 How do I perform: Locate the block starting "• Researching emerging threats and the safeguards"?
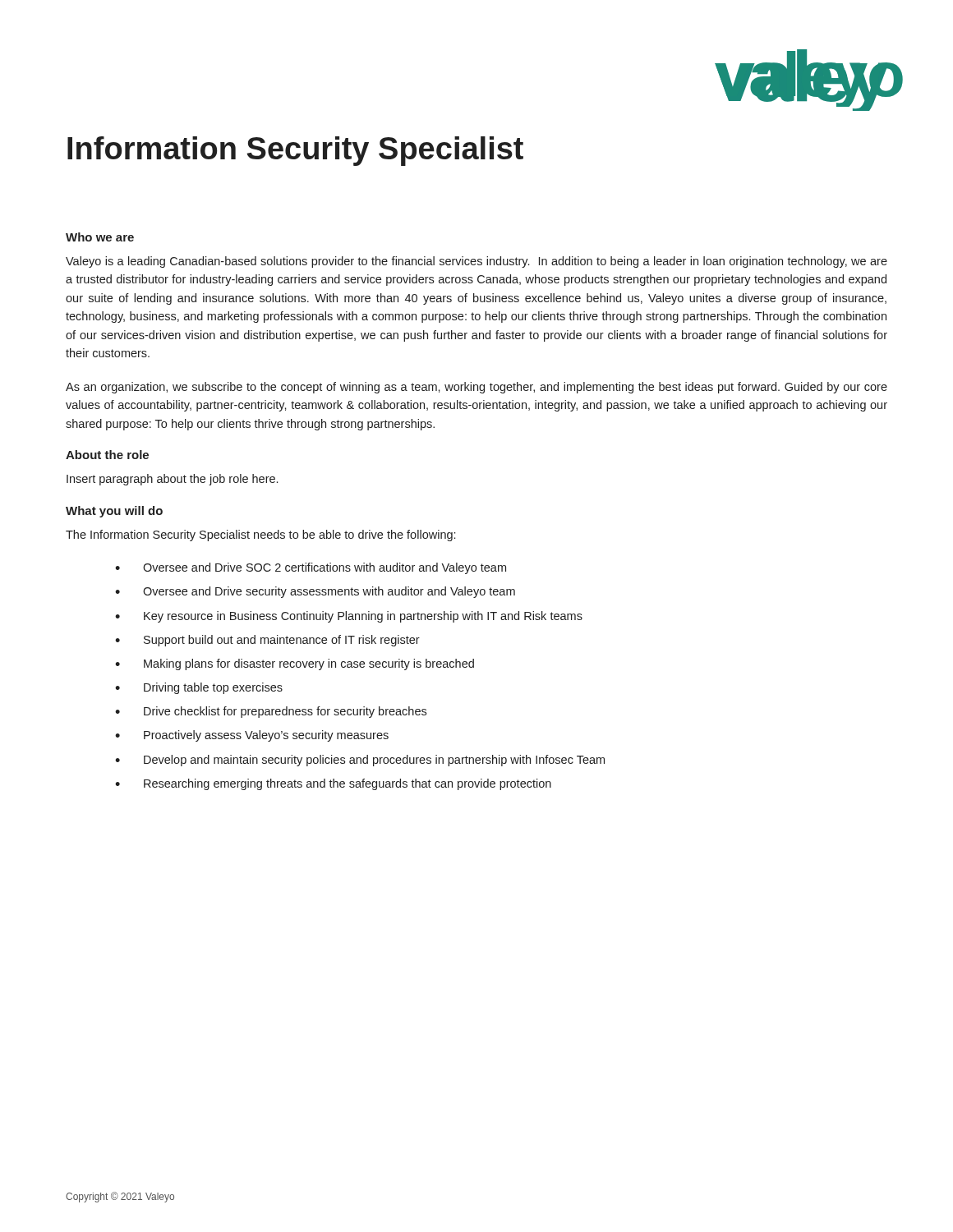click(x=501, y=785)
